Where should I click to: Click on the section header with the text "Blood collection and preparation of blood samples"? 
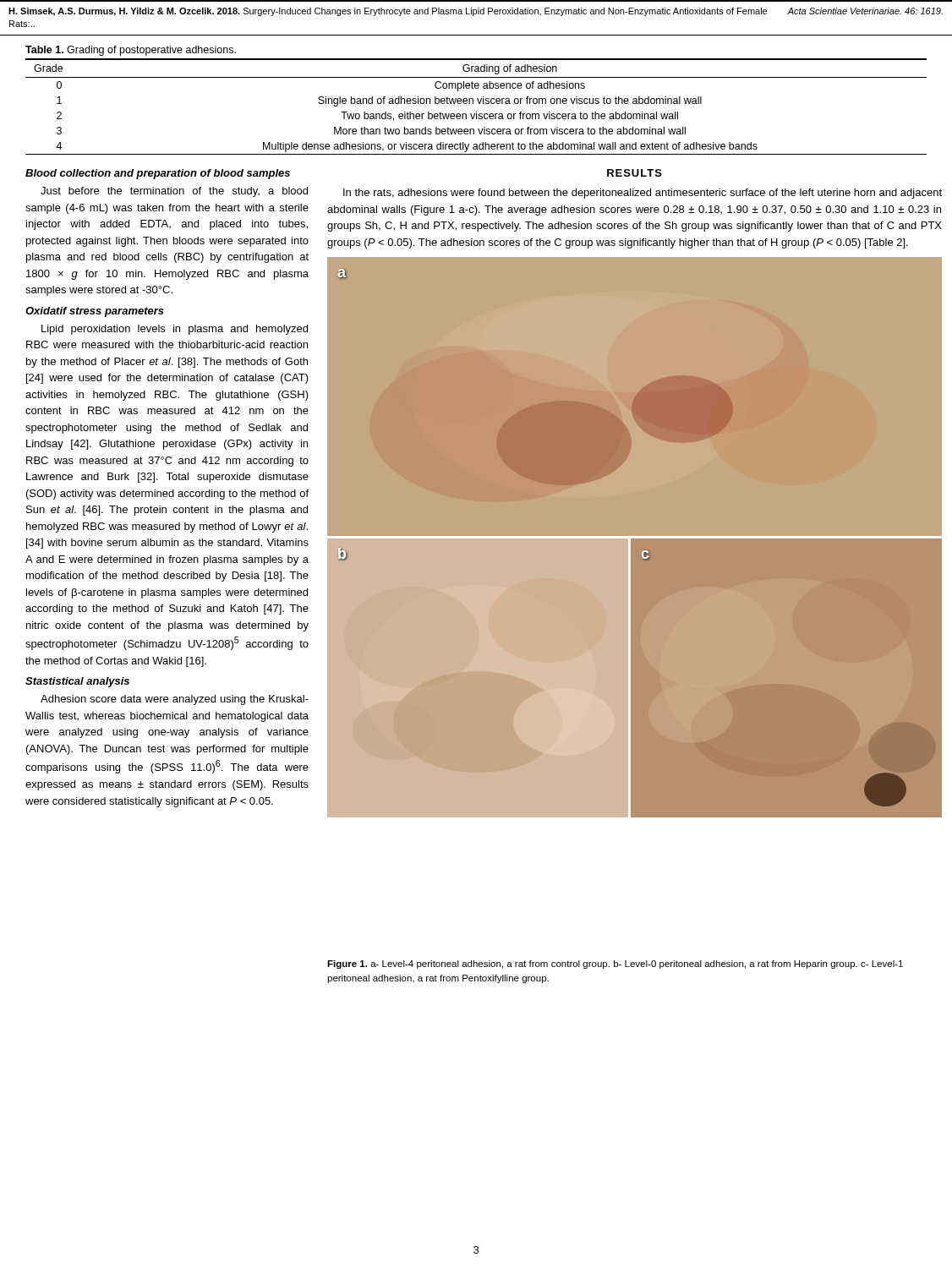tap(158, 173)
